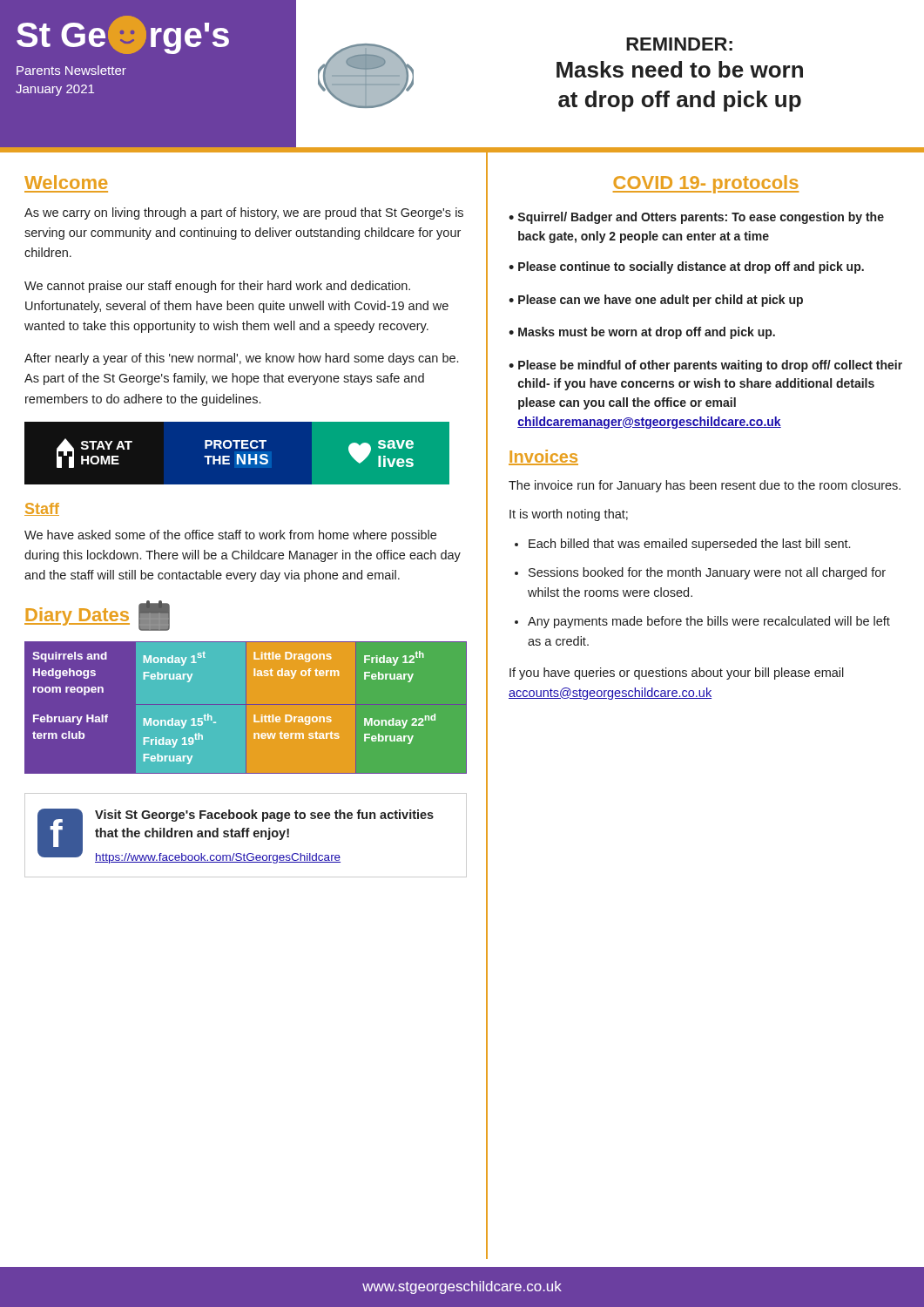Select the section header with the text "COVID 19- protocols"
The height and width of the screenshot is (1307, 924).
point(706,183)
